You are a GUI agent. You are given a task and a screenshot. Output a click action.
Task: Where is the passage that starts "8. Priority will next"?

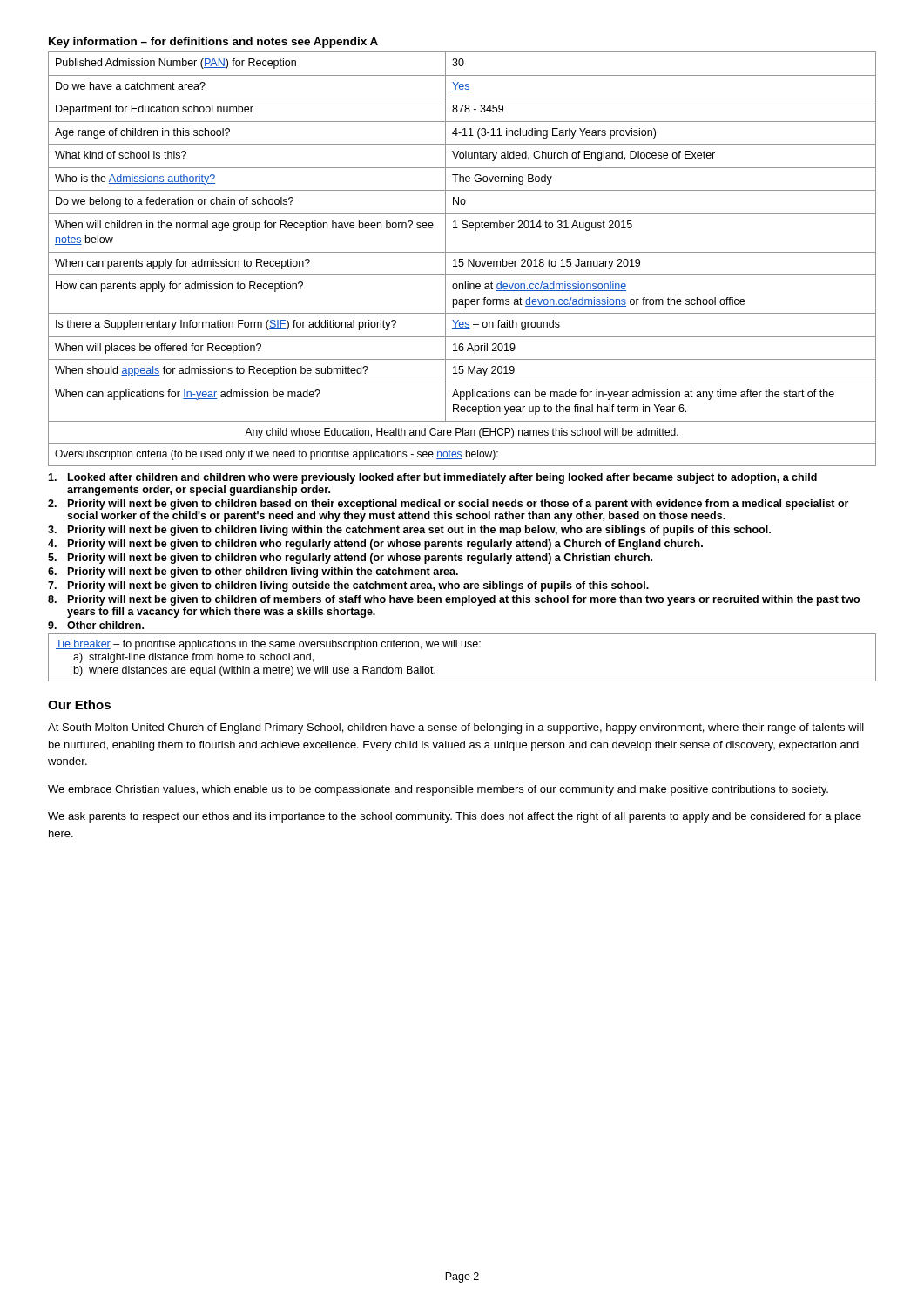point(462,606)
